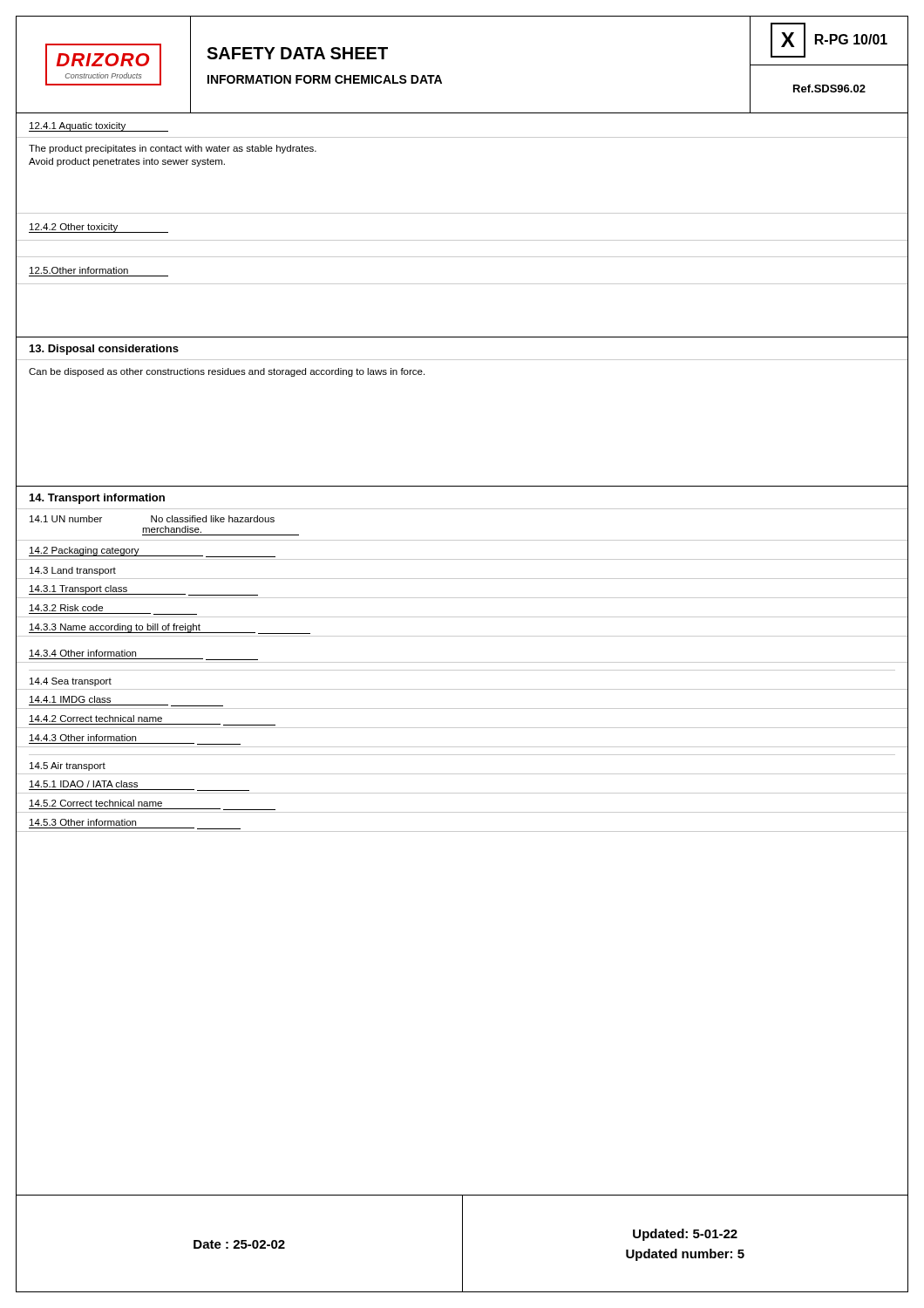Find the block on this page that starts "5.2 Correct technical"
Image resolution: width=924 pixels, height=1308 pixels.
pos(152,804)
